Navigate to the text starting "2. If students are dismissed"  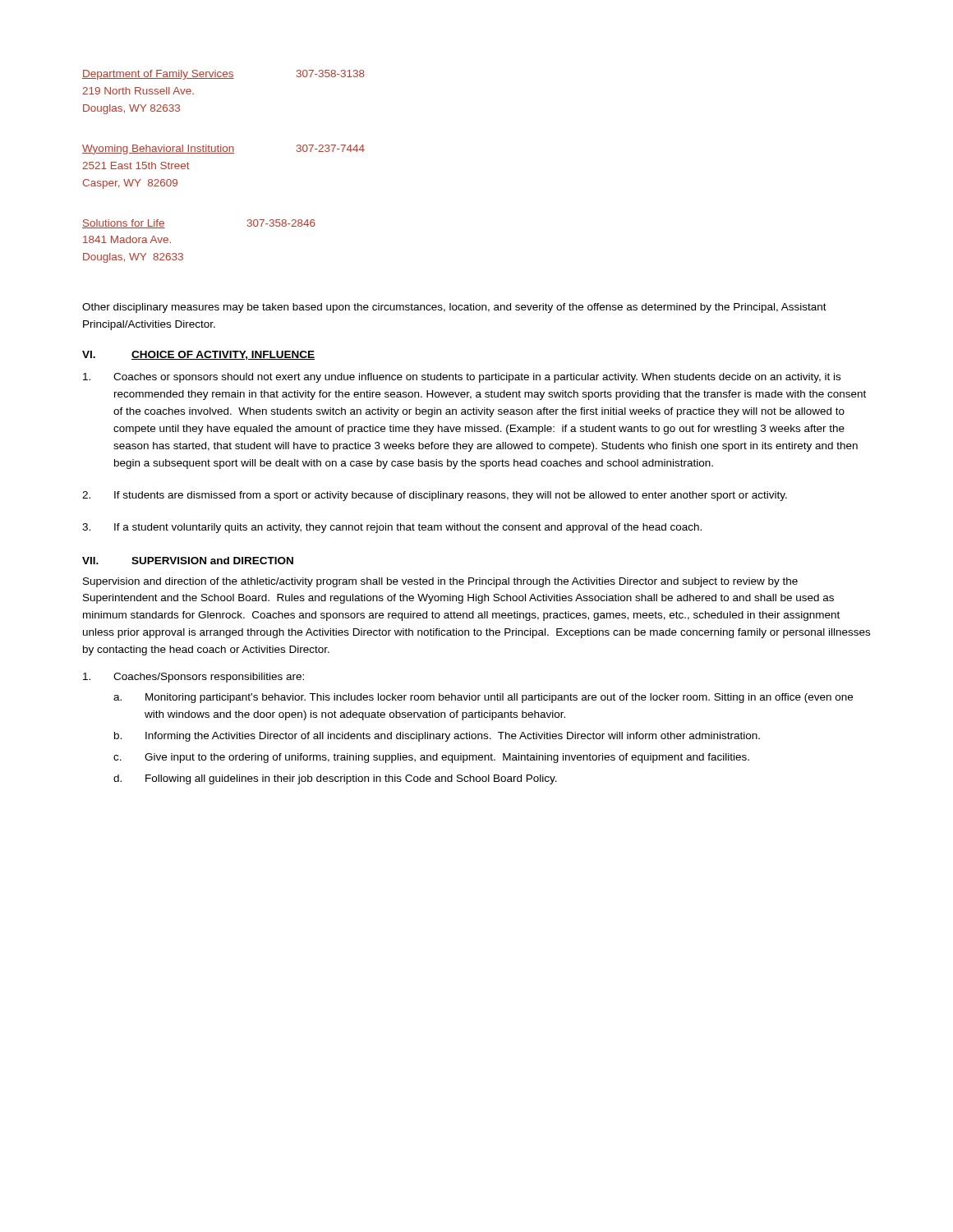coord(476,495)
